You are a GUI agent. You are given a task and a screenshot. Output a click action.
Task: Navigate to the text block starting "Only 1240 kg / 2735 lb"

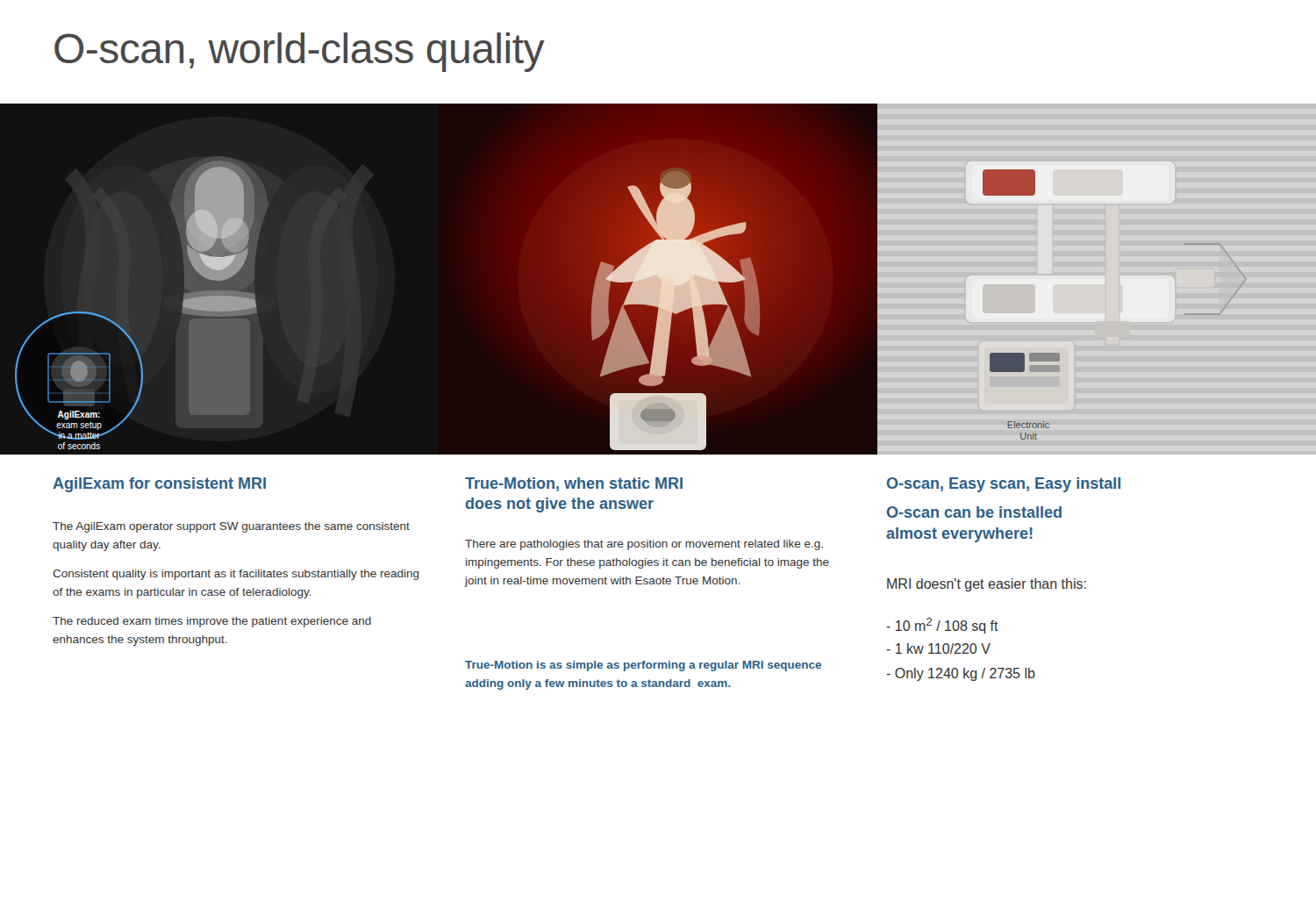pyautogui.click(x=961, y=674)
